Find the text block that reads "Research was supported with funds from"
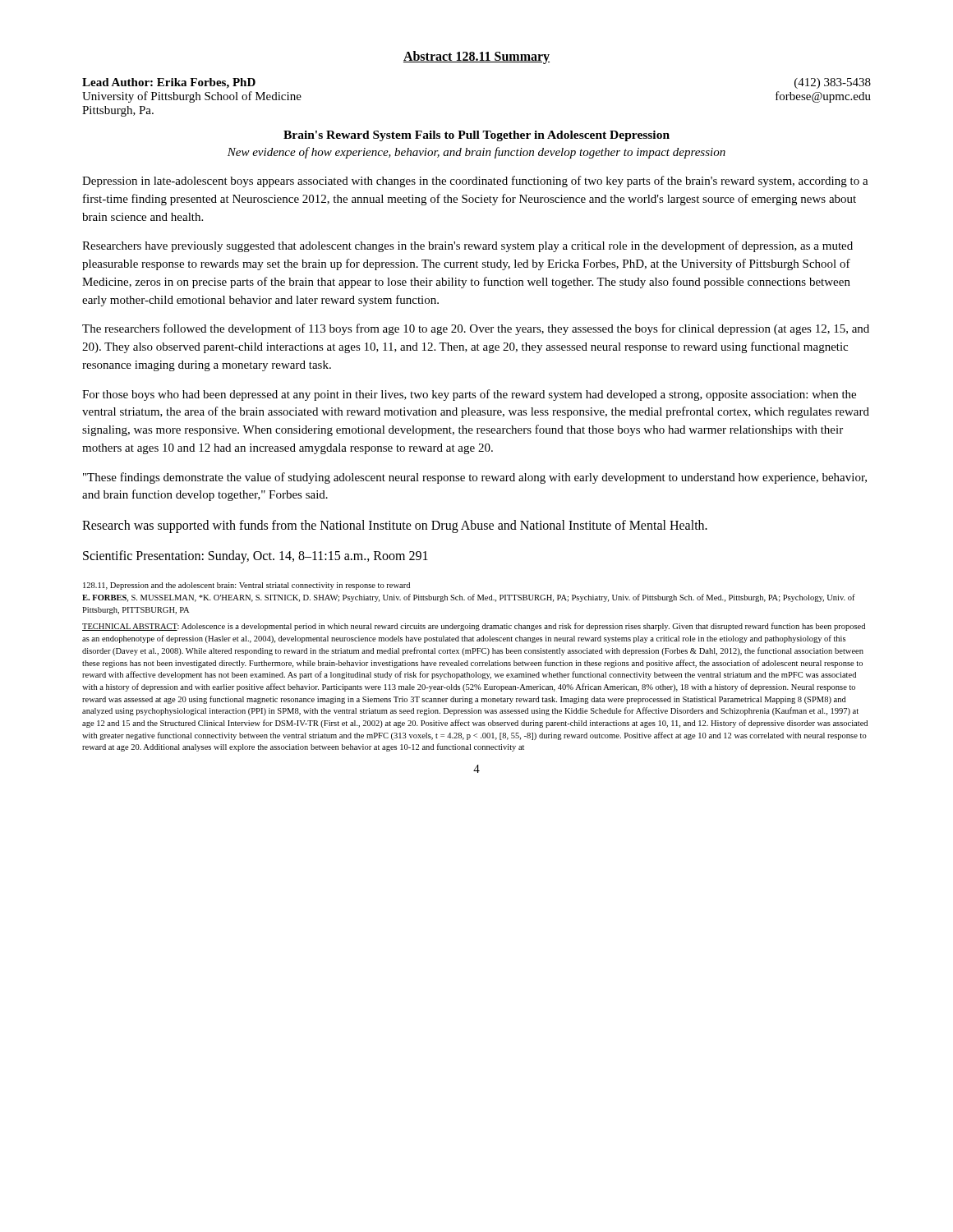The height and width of the screenshot is (1232, 953). tap(395, 525)
